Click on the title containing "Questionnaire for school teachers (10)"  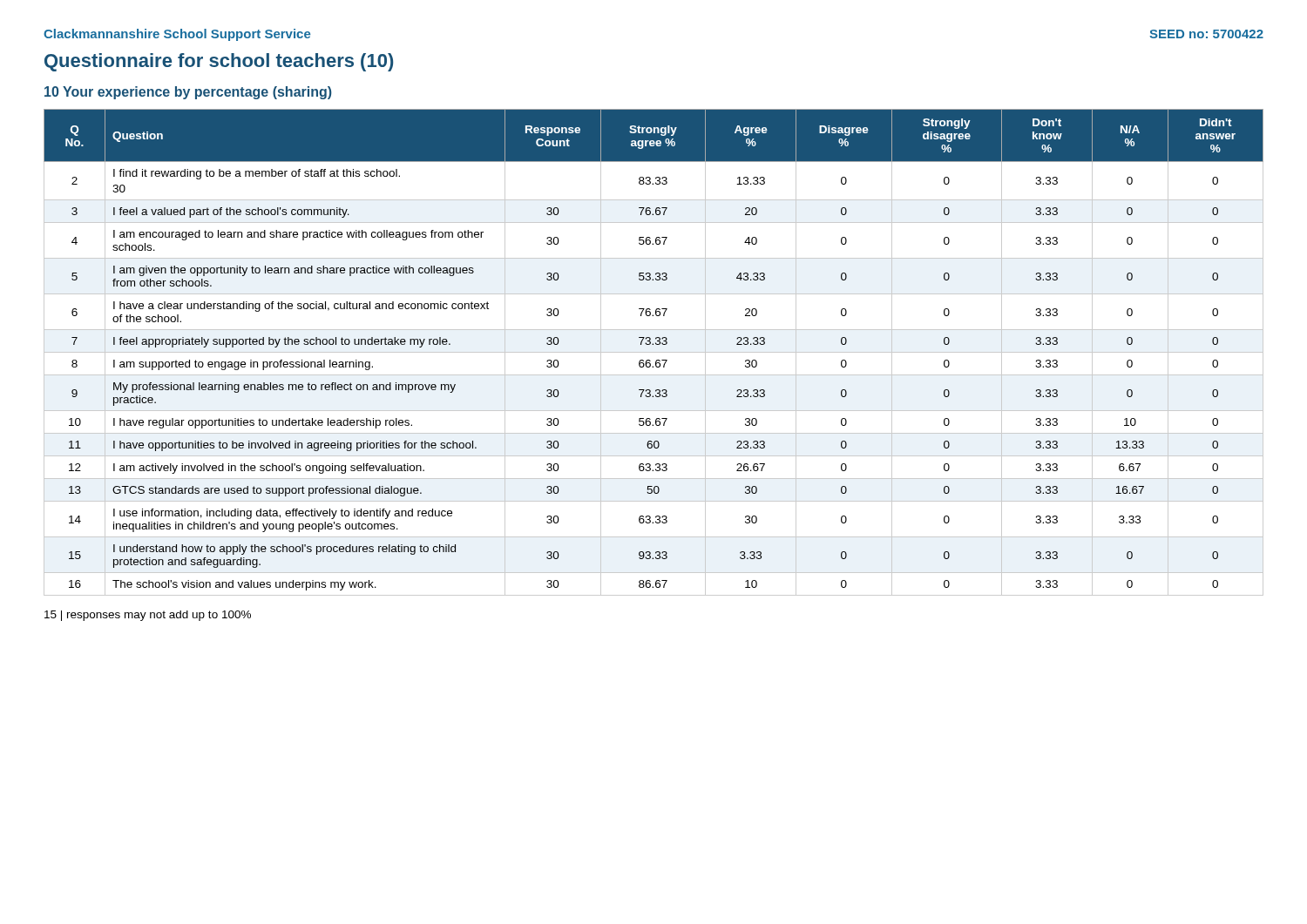219,61
